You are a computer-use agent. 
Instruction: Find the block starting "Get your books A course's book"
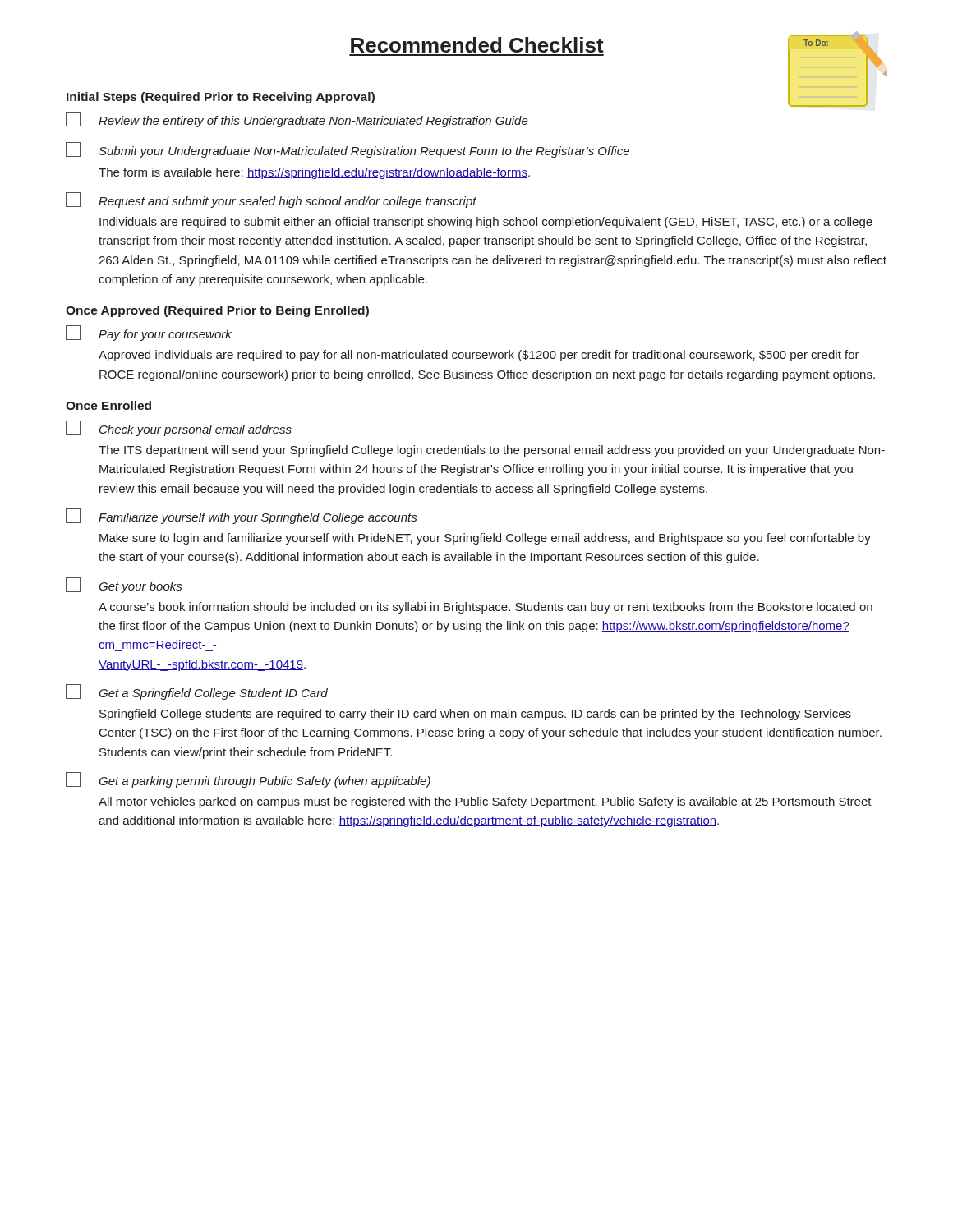[476, 625]
